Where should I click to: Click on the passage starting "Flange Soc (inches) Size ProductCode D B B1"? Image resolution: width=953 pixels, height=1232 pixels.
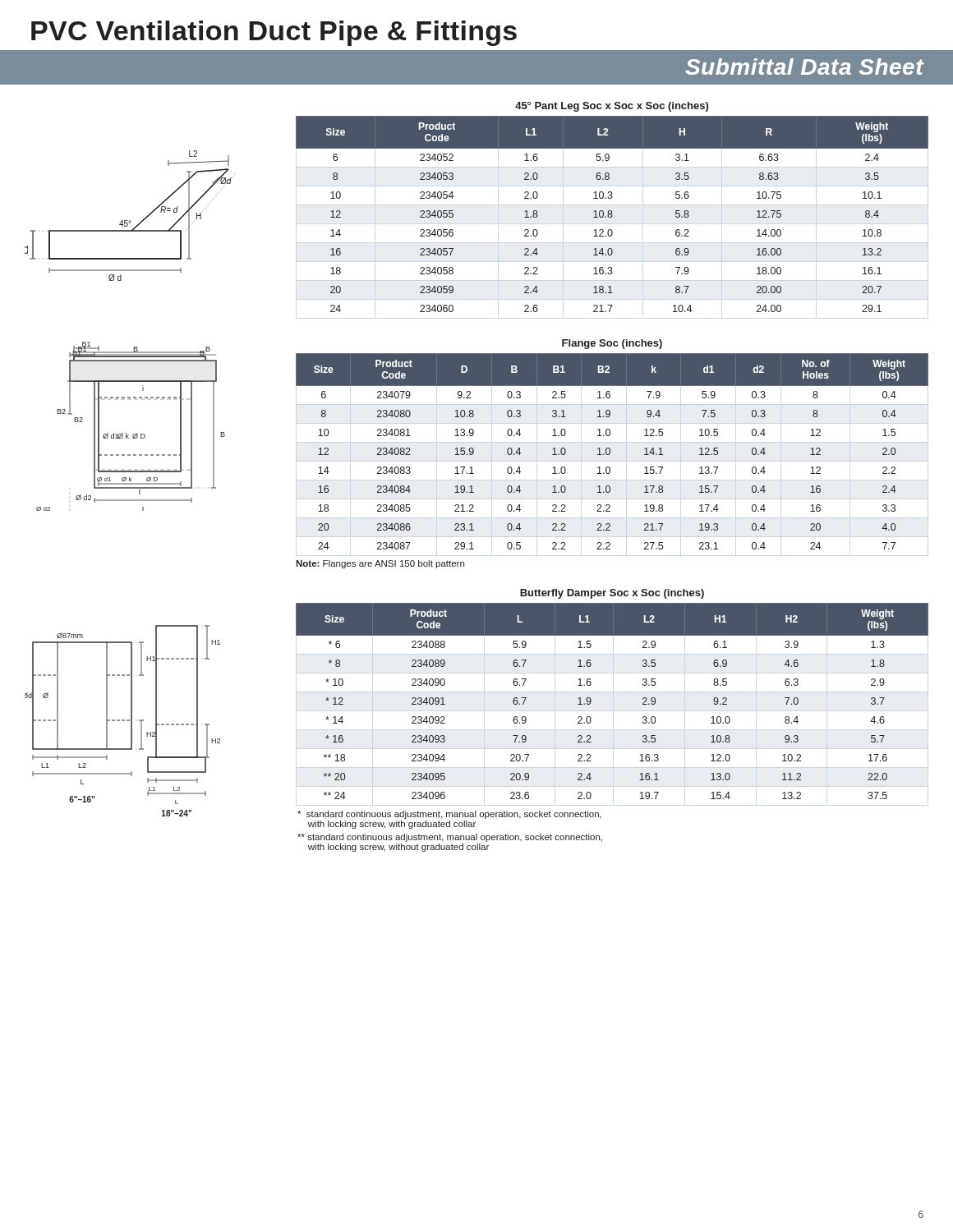tap(612, 453)
